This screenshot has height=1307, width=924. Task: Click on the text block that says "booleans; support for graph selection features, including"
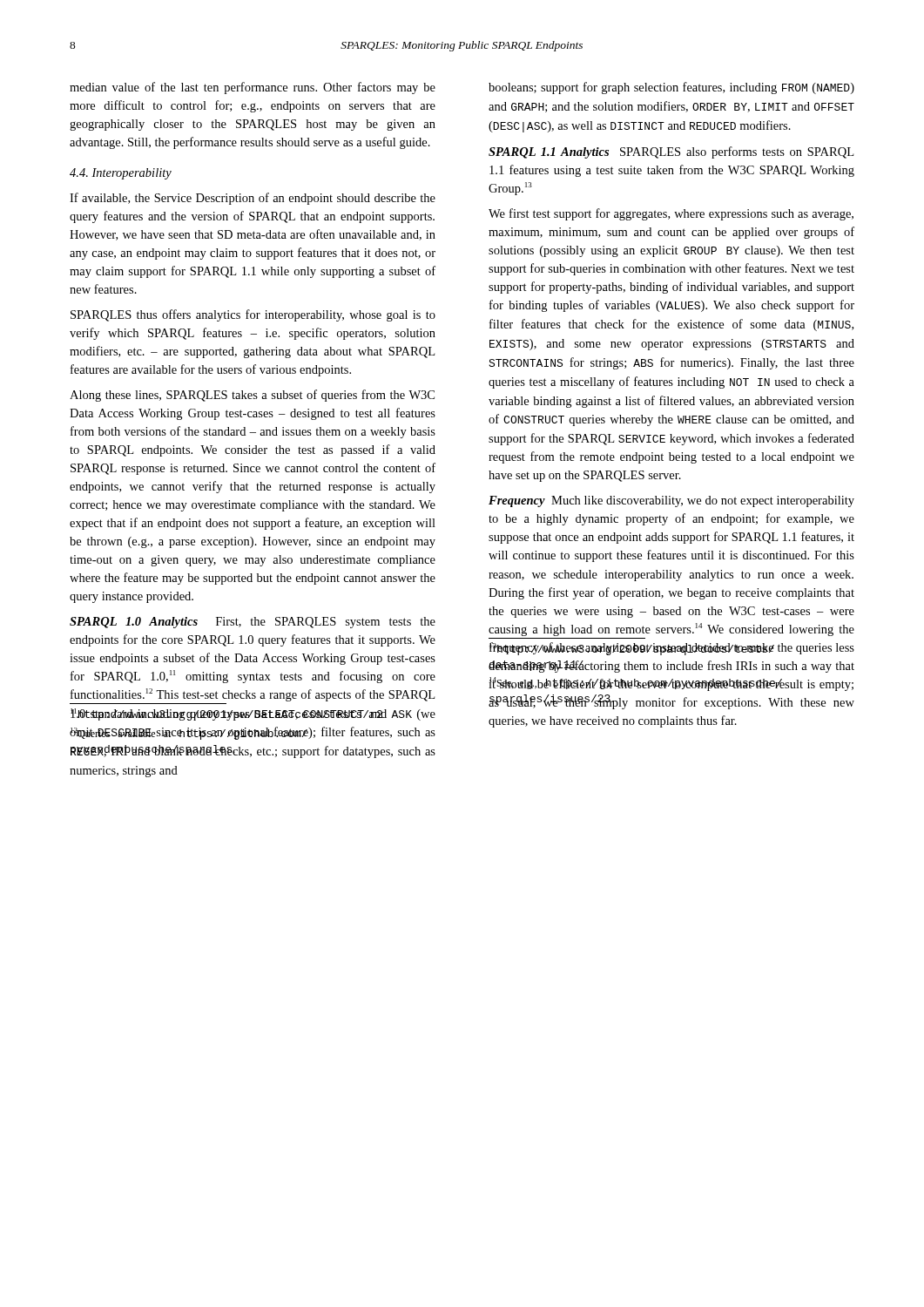click(671, 404)
